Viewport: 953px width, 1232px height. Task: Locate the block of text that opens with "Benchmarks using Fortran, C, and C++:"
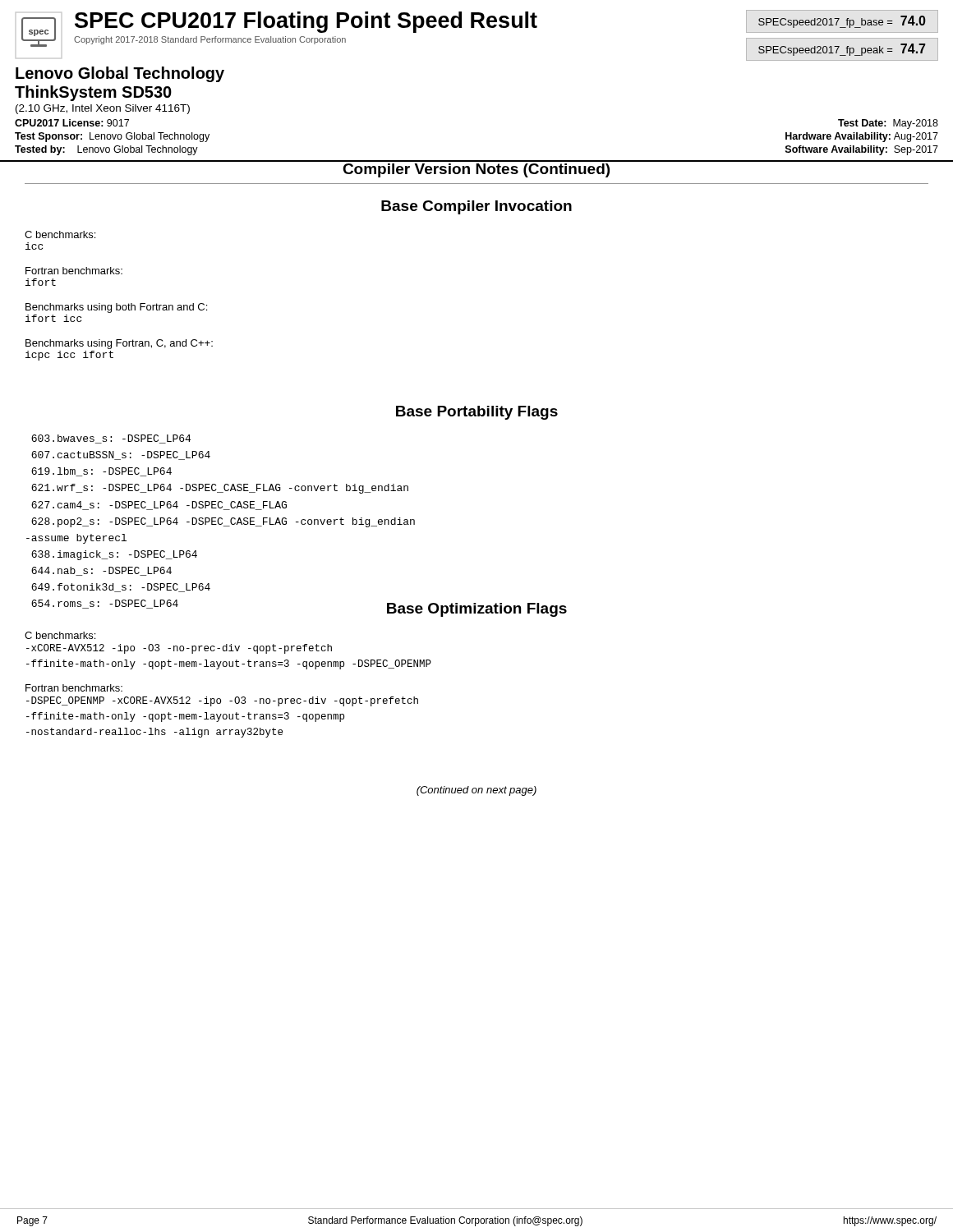119,349
